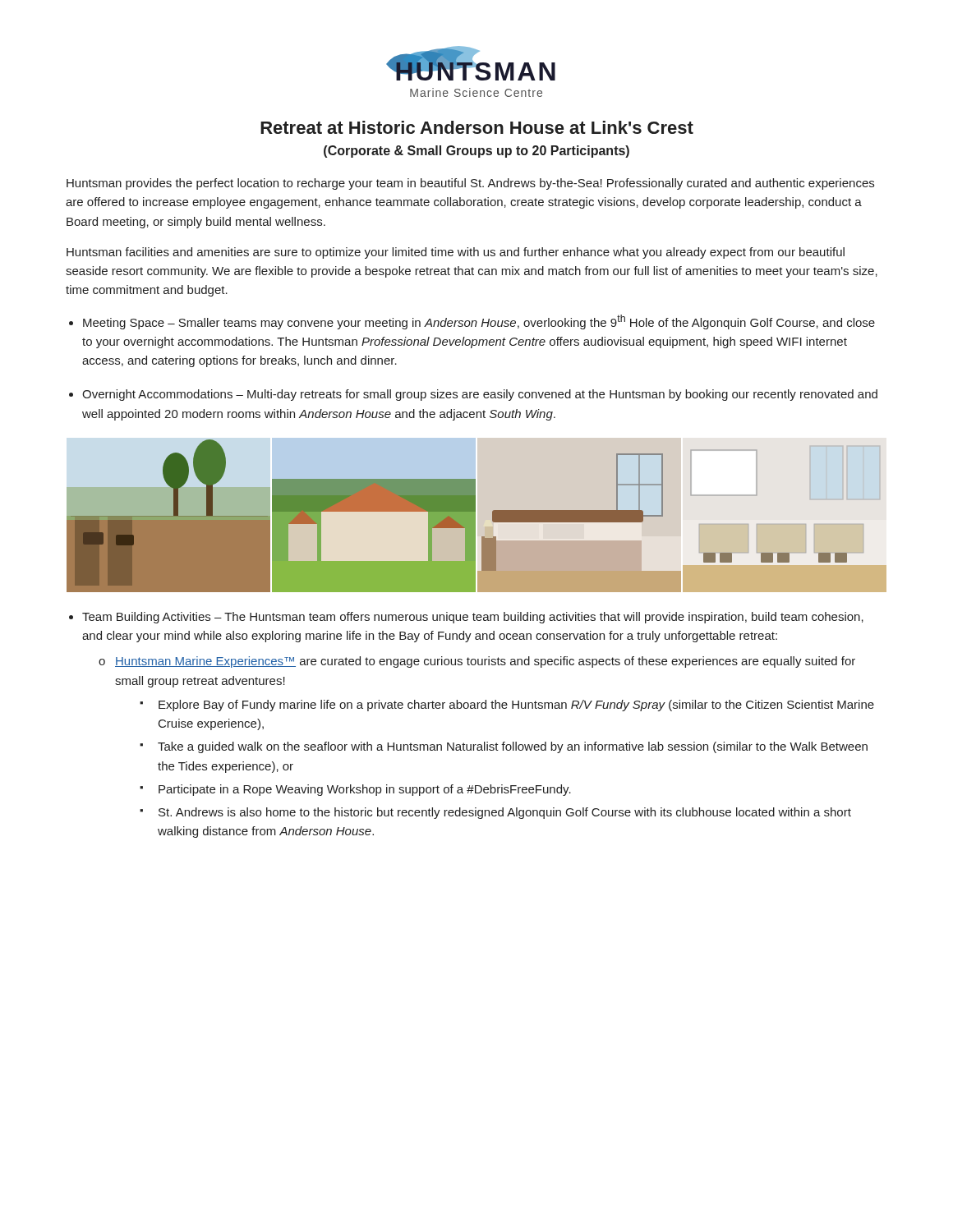
Task: Point to the section header beginning "(Corporate & Small"
Action: [x=476, y=151]
